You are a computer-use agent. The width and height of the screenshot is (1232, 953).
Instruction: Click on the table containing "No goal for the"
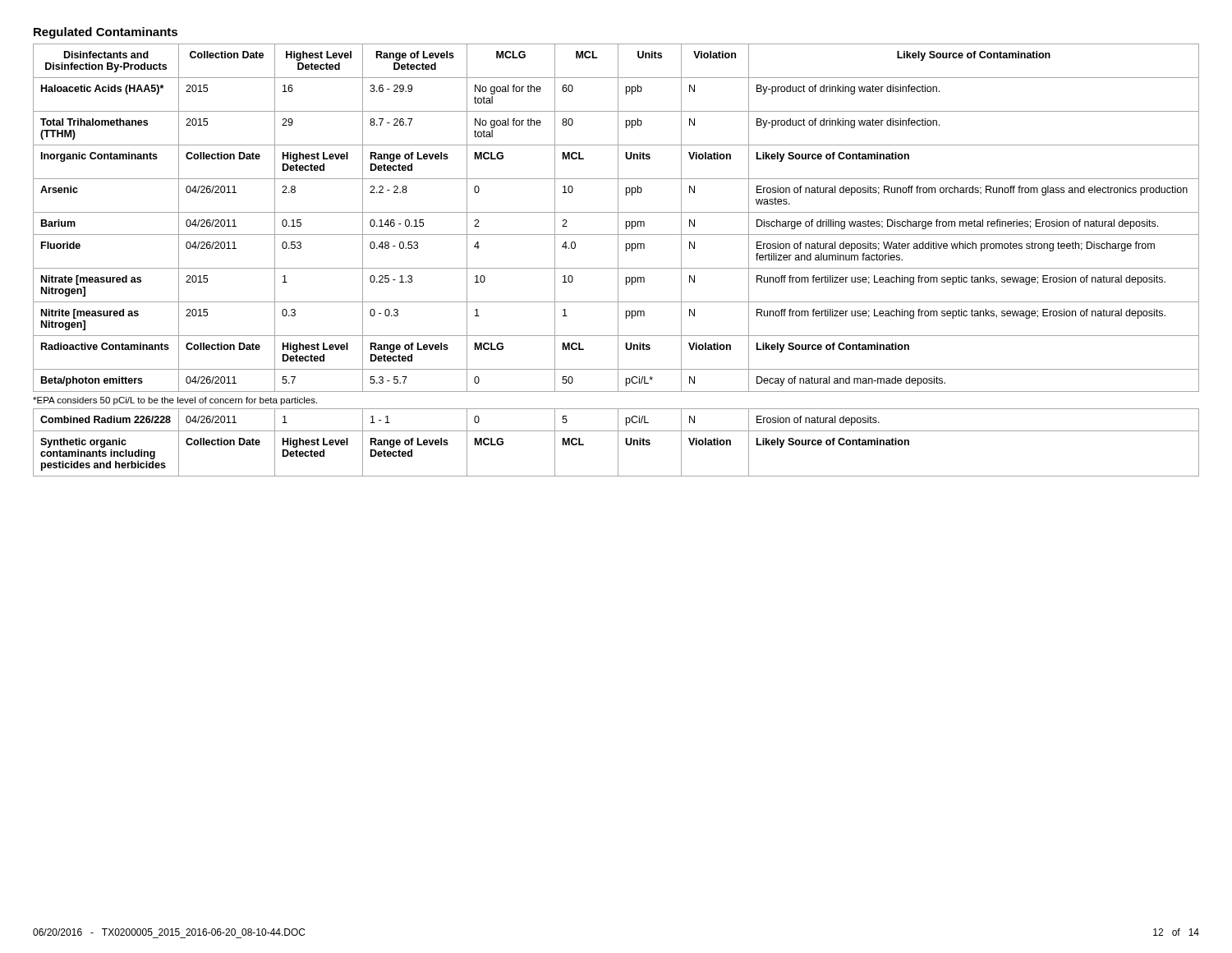(x=616, y=218)
